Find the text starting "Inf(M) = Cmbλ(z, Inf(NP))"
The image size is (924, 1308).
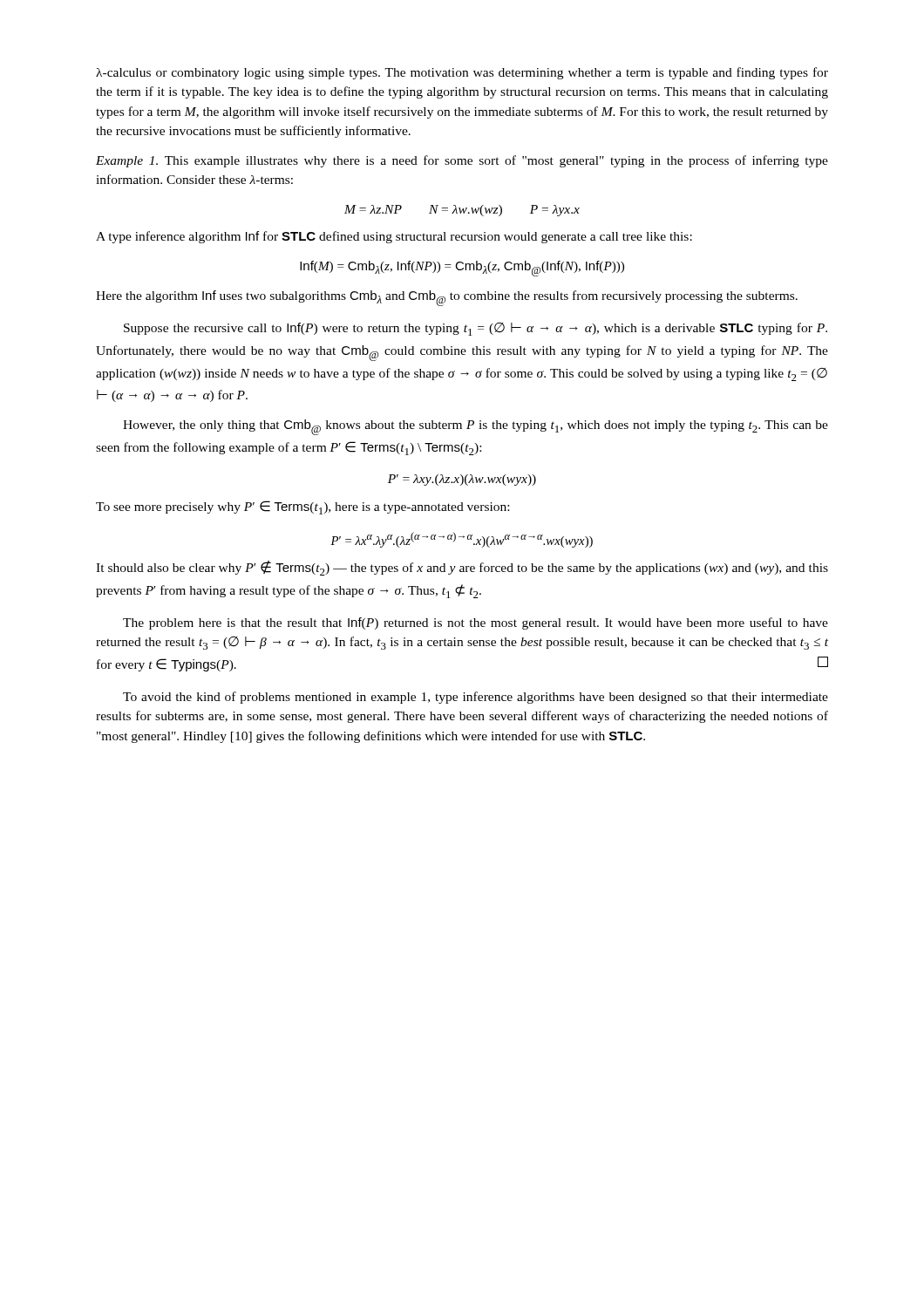tap(462, 267)
